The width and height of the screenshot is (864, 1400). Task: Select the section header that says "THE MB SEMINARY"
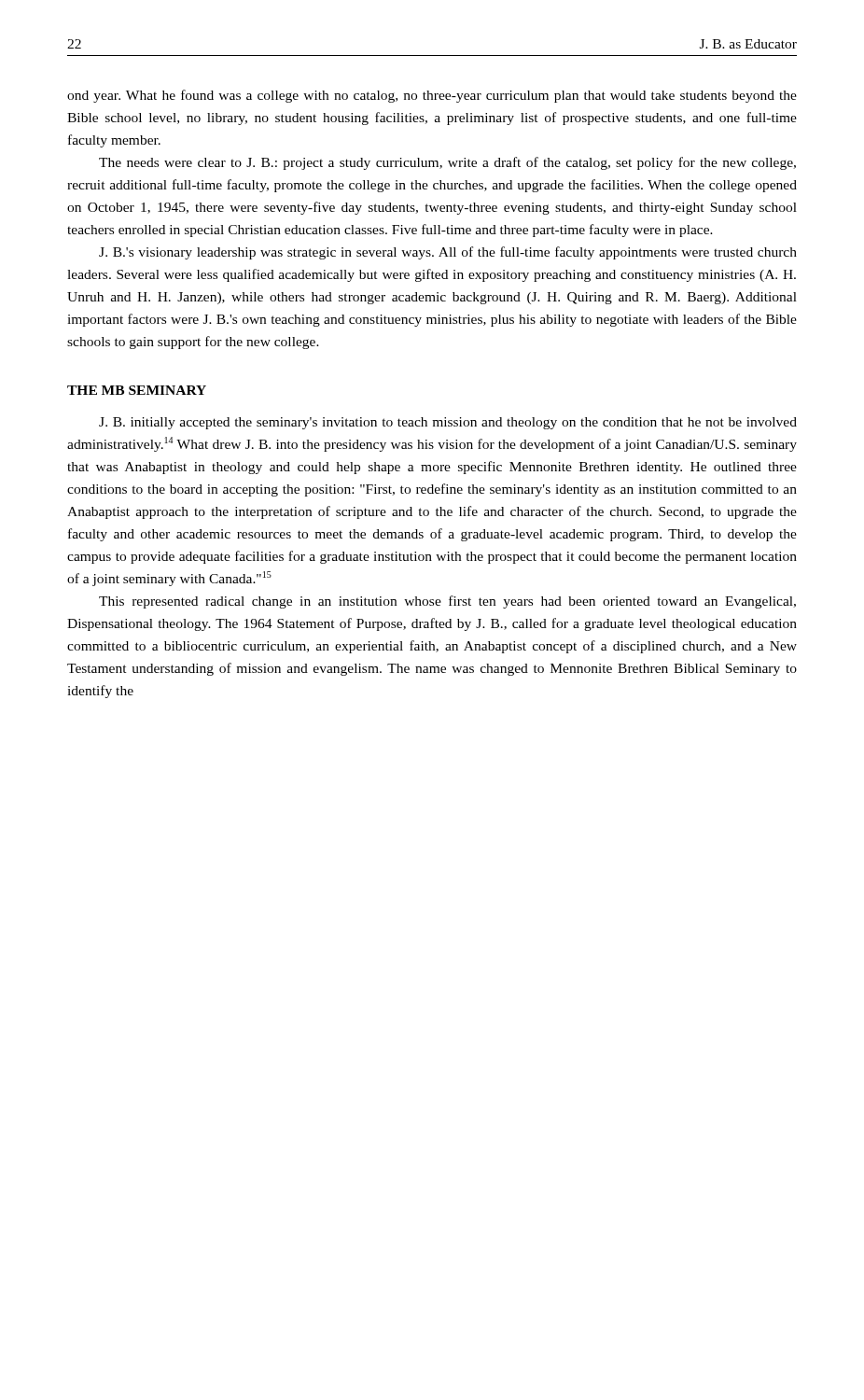coord(137,390)
